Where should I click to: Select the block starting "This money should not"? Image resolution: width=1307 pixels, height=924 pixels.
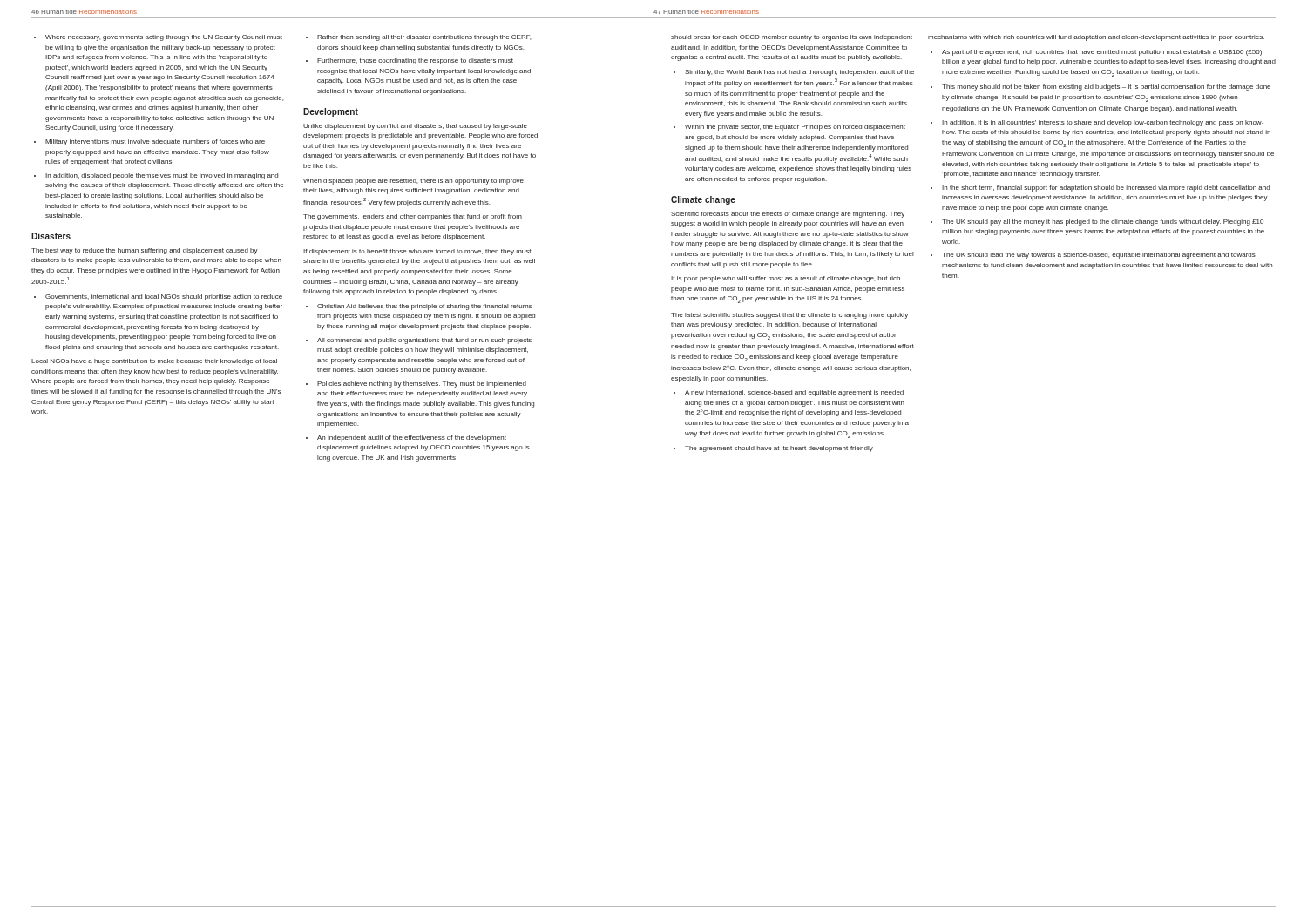[x=1106, y=98]
